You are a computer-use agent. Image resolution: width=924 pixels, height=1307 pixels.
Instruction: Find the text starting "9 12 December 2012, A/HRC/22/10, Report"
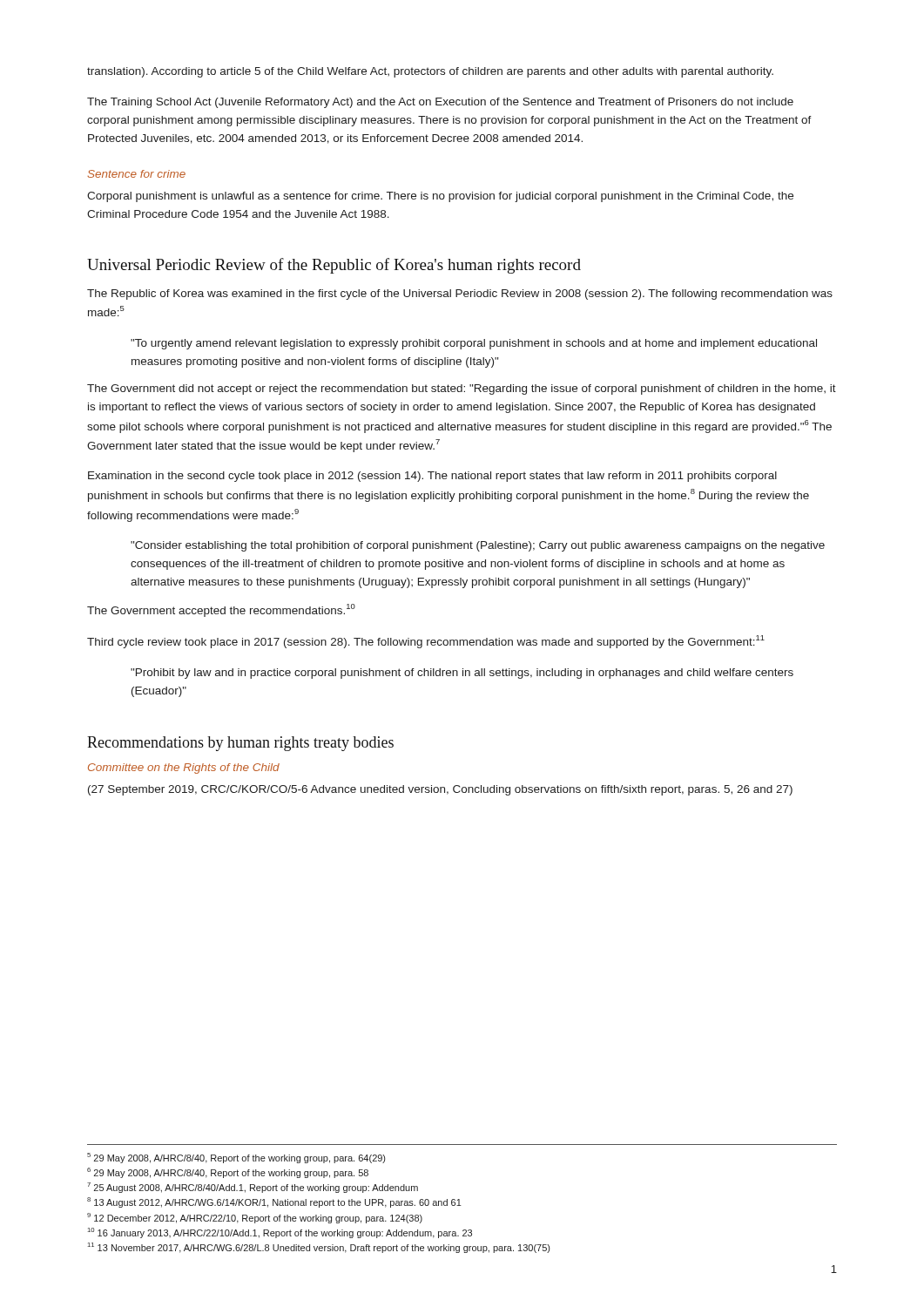pyautogui.click(x=255, y=1217)
